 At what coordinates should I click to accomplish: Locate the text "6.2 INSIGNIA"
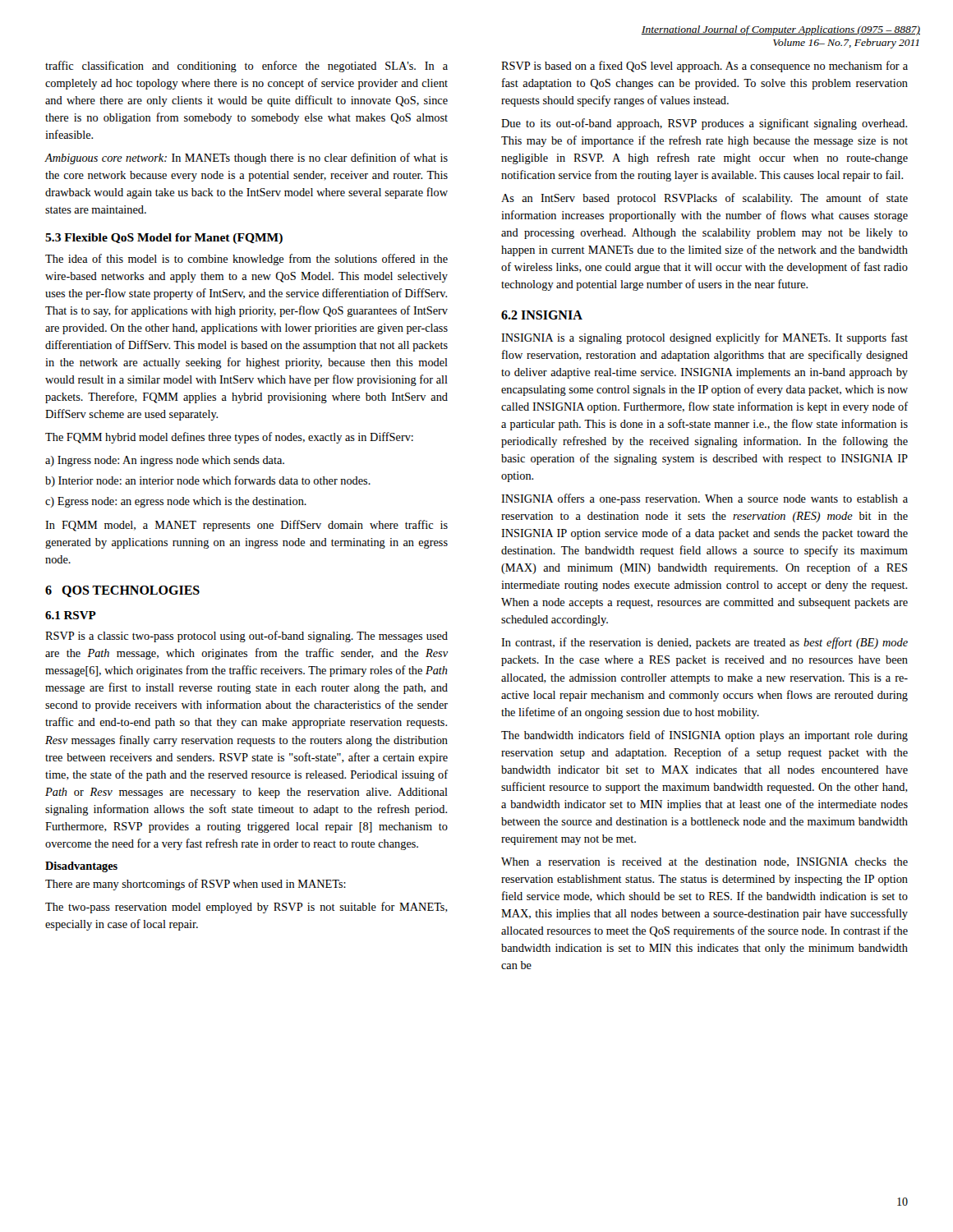542,315
